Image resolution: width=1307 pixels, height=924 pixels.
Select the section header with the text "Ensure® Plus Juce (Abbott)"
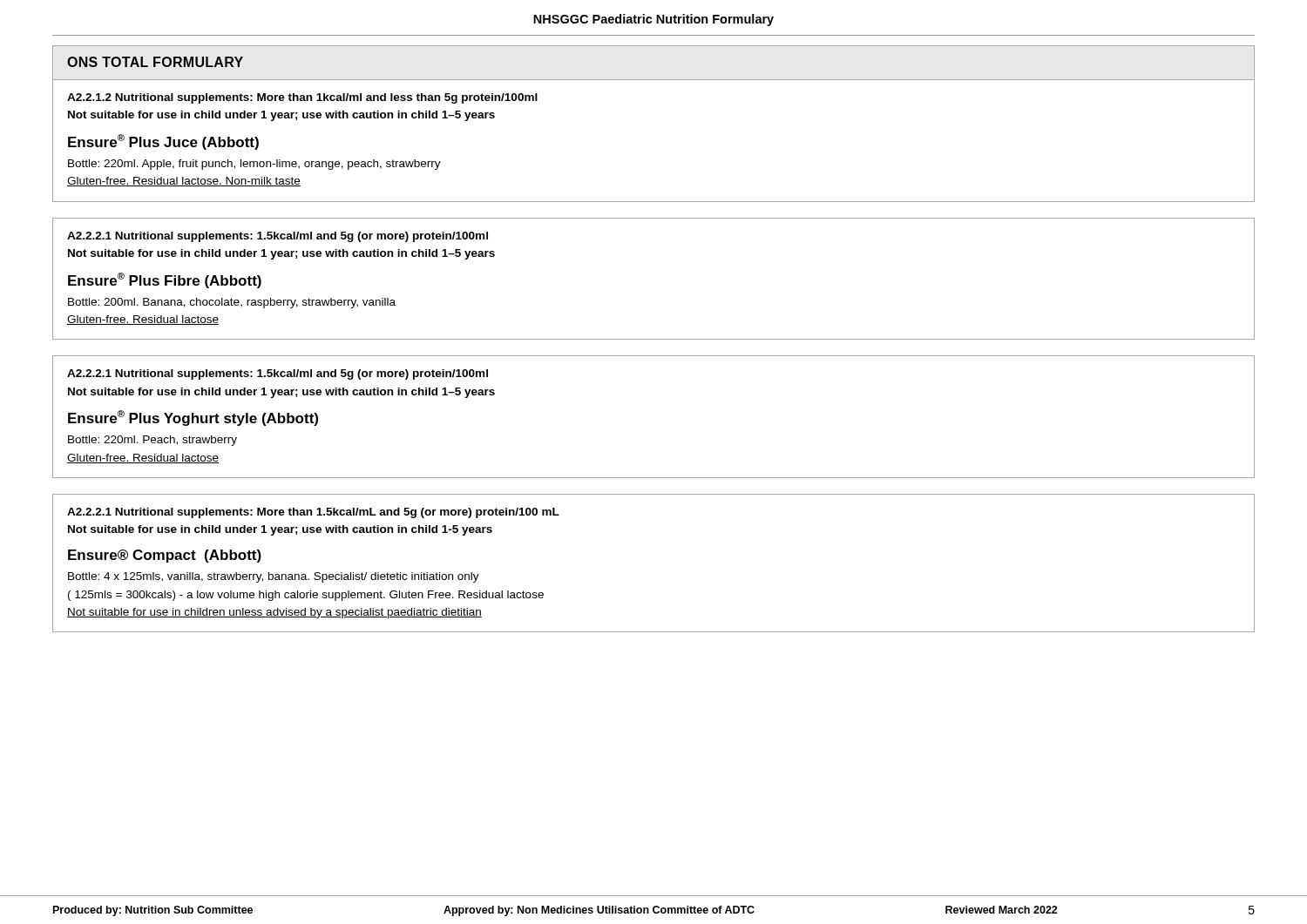163,142
